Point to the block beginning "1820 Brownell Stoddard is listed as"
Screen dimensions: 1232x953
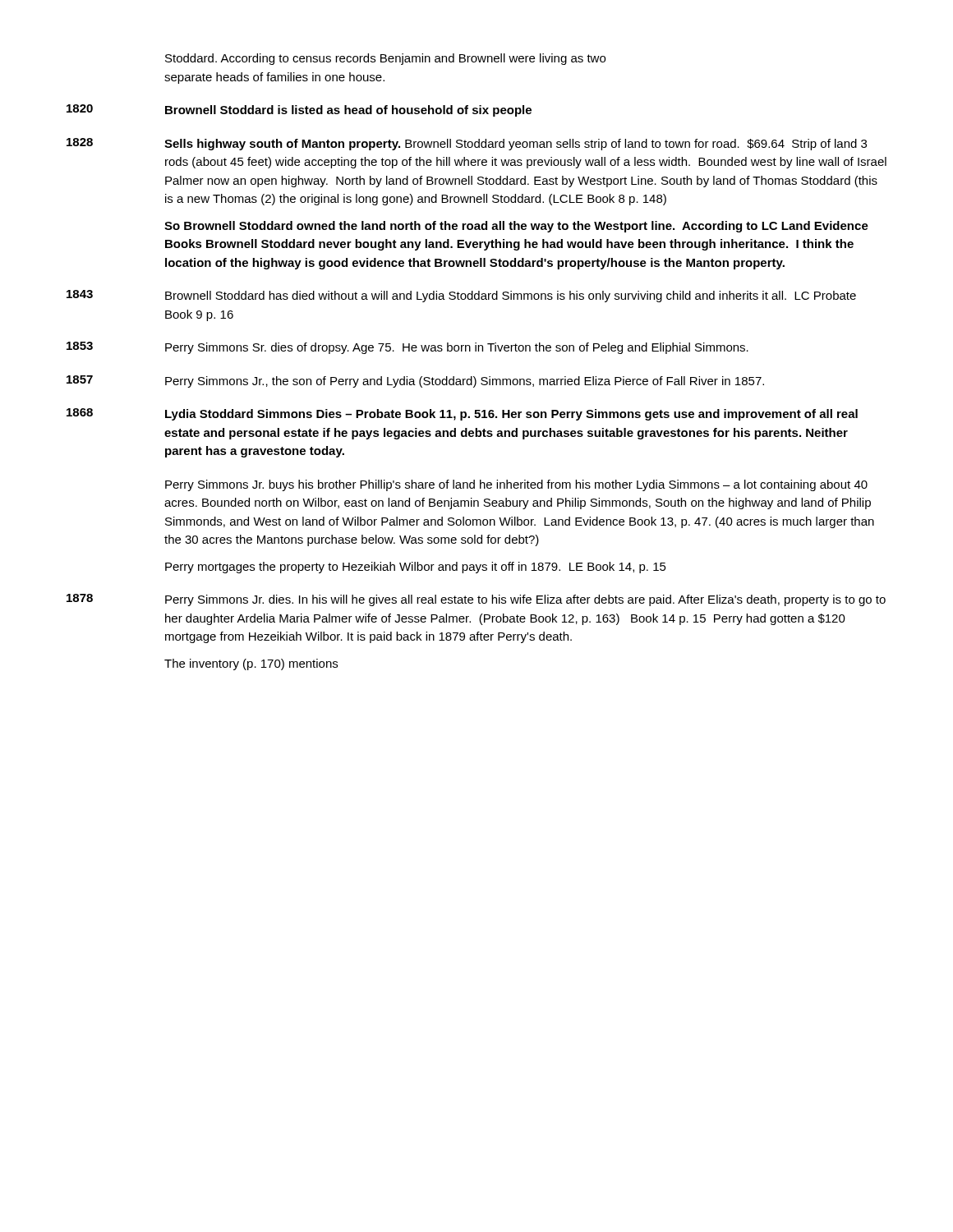click(x=476, y=110)
